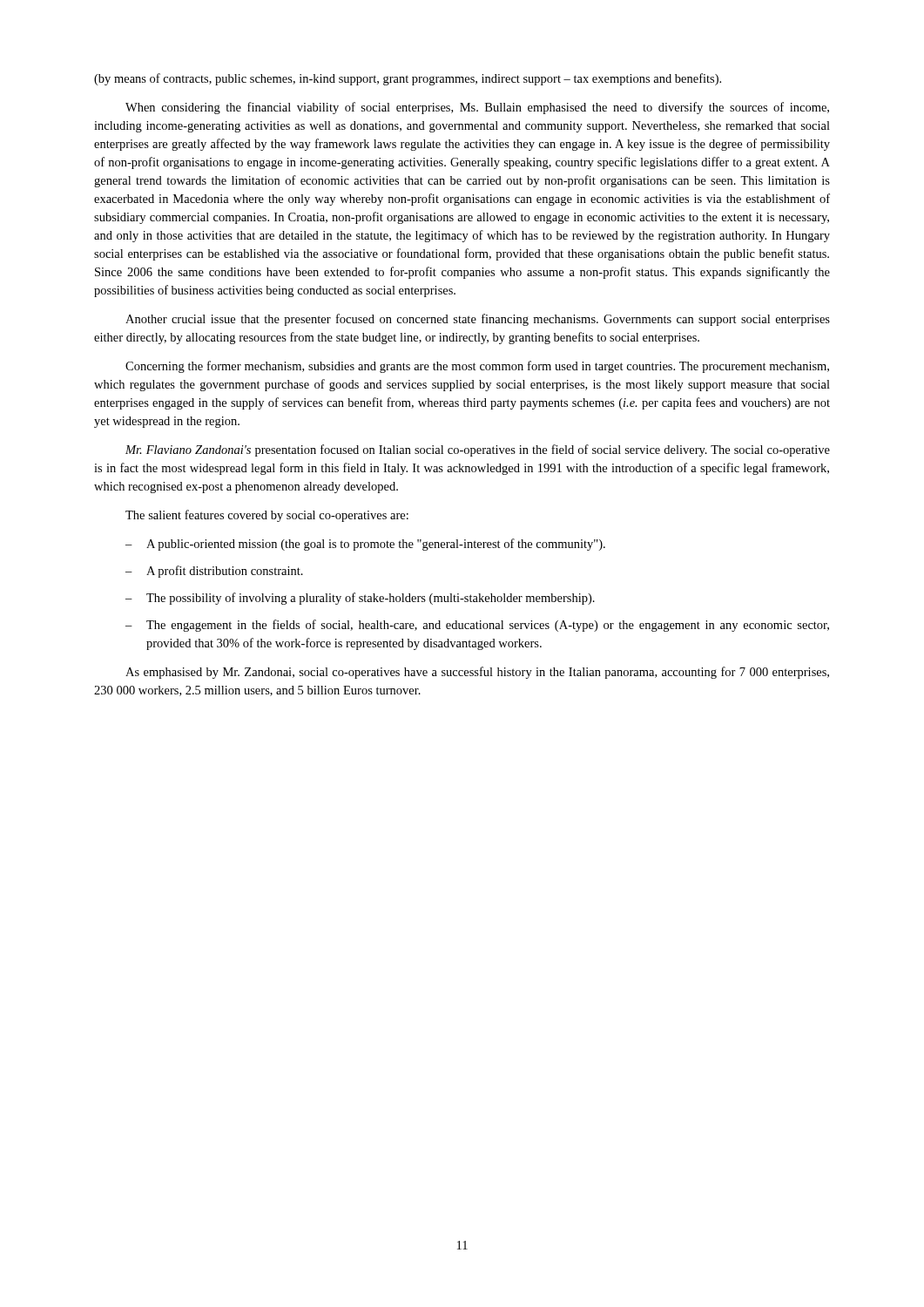The height and width of the screenshot is (1307, 924).
Task: Point to the block beginning "Mr. Flaviano Zandonai's presentation"
Action: [x=462, y=469]
